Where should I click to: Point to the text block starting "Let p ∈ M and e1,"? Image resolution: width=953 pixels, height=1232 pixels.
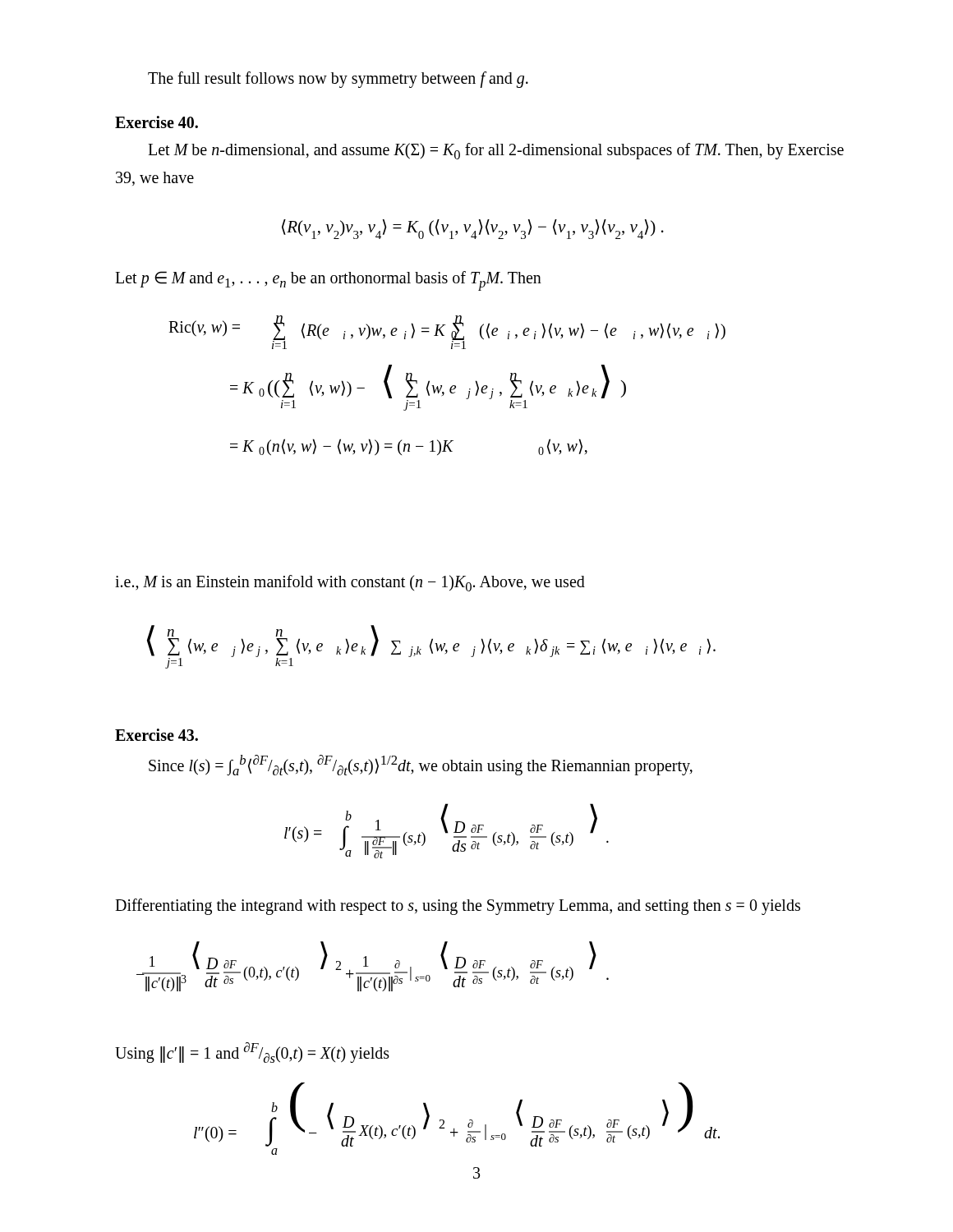click(x=328, y=280)
